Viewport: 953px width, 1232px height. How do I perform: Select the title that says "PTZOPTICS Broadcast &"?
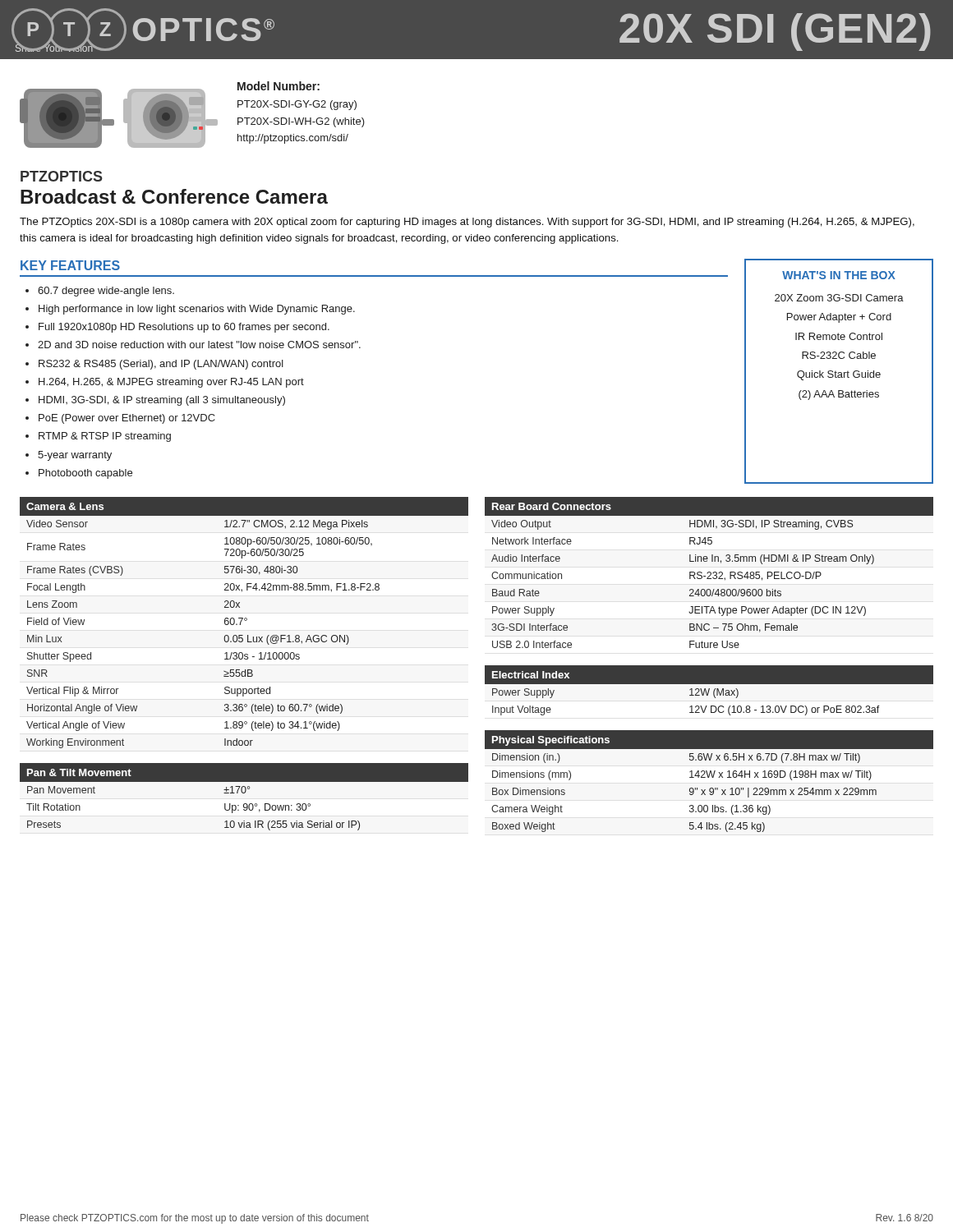[62, 176]
